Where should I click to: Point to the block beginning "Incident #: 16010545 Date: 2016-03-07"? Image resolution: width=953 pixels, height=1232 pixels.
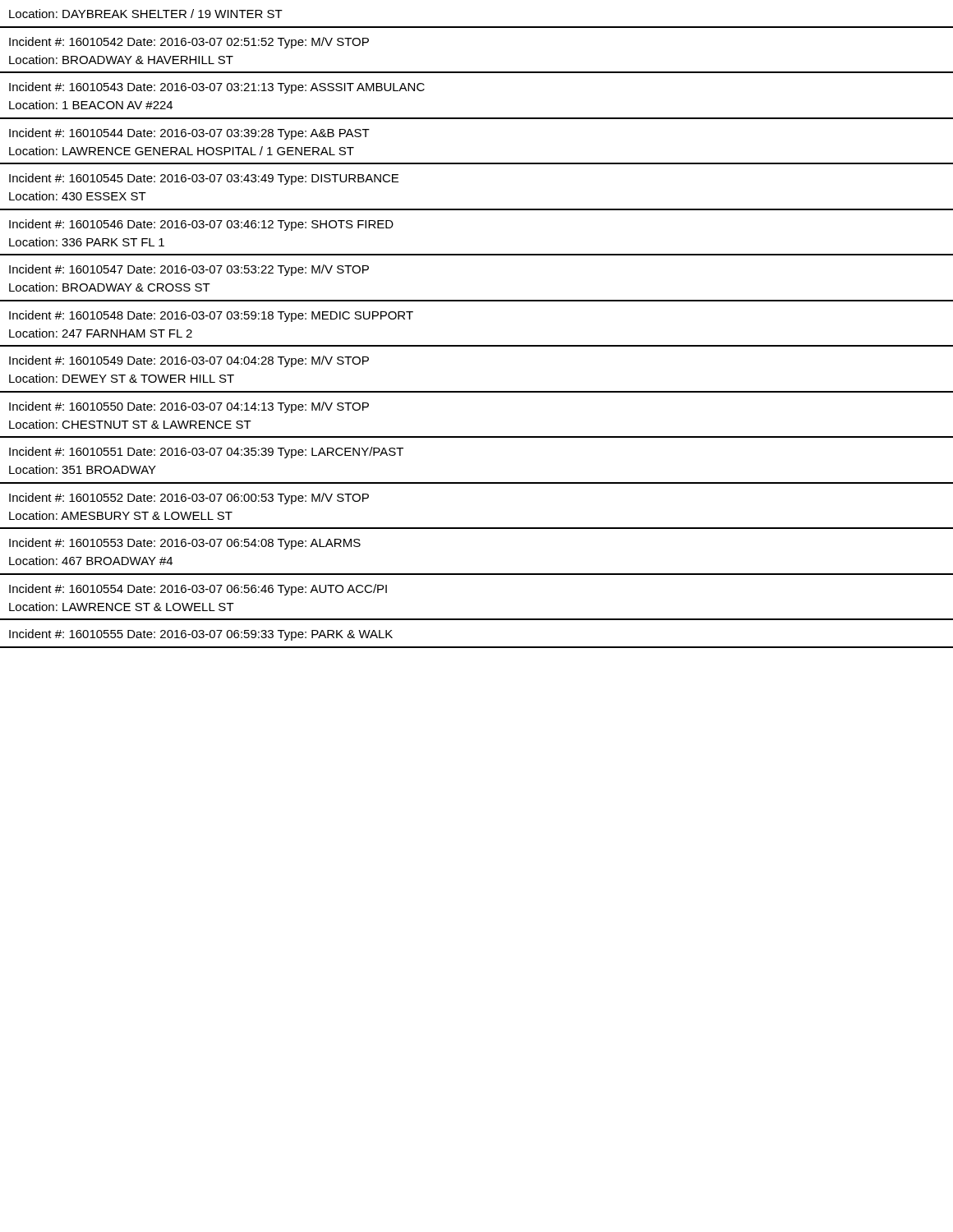204,179
